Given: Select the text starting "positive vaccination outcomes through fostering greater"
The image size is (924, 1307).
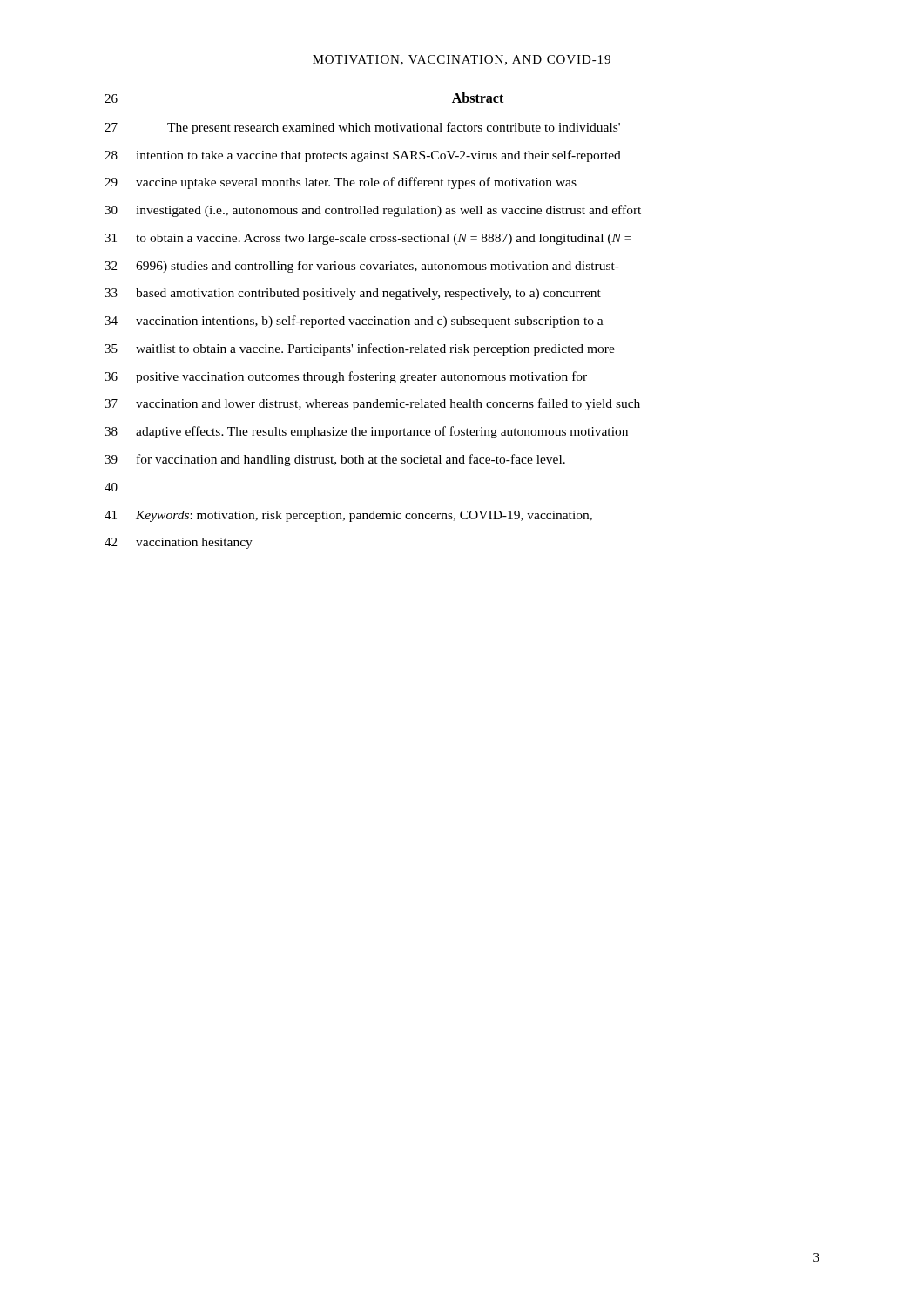Looking at the screenshot, I should [x=362, y=376].
